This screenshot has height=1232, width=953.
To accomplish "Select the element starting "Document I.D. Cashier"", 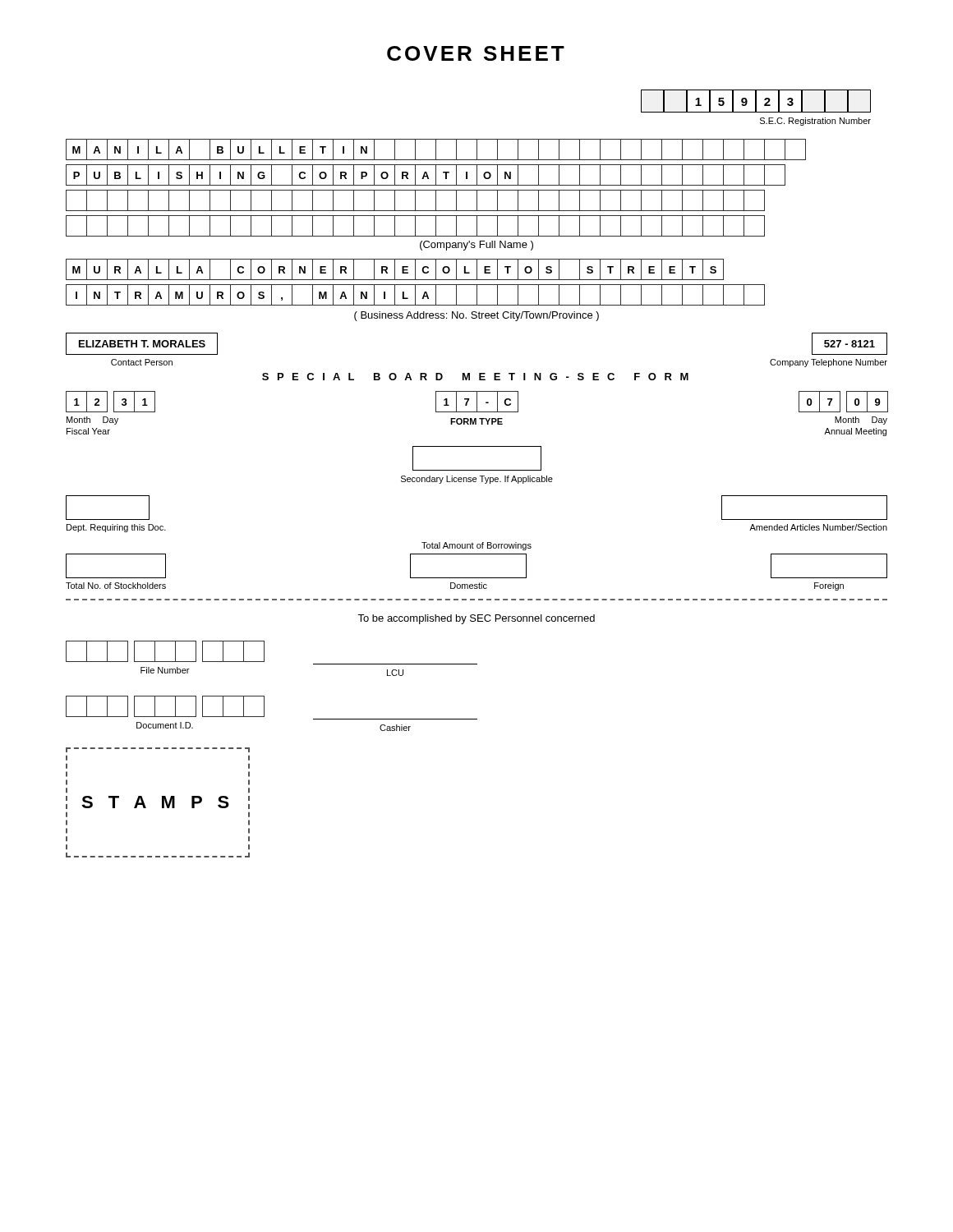I will point(272,714).
